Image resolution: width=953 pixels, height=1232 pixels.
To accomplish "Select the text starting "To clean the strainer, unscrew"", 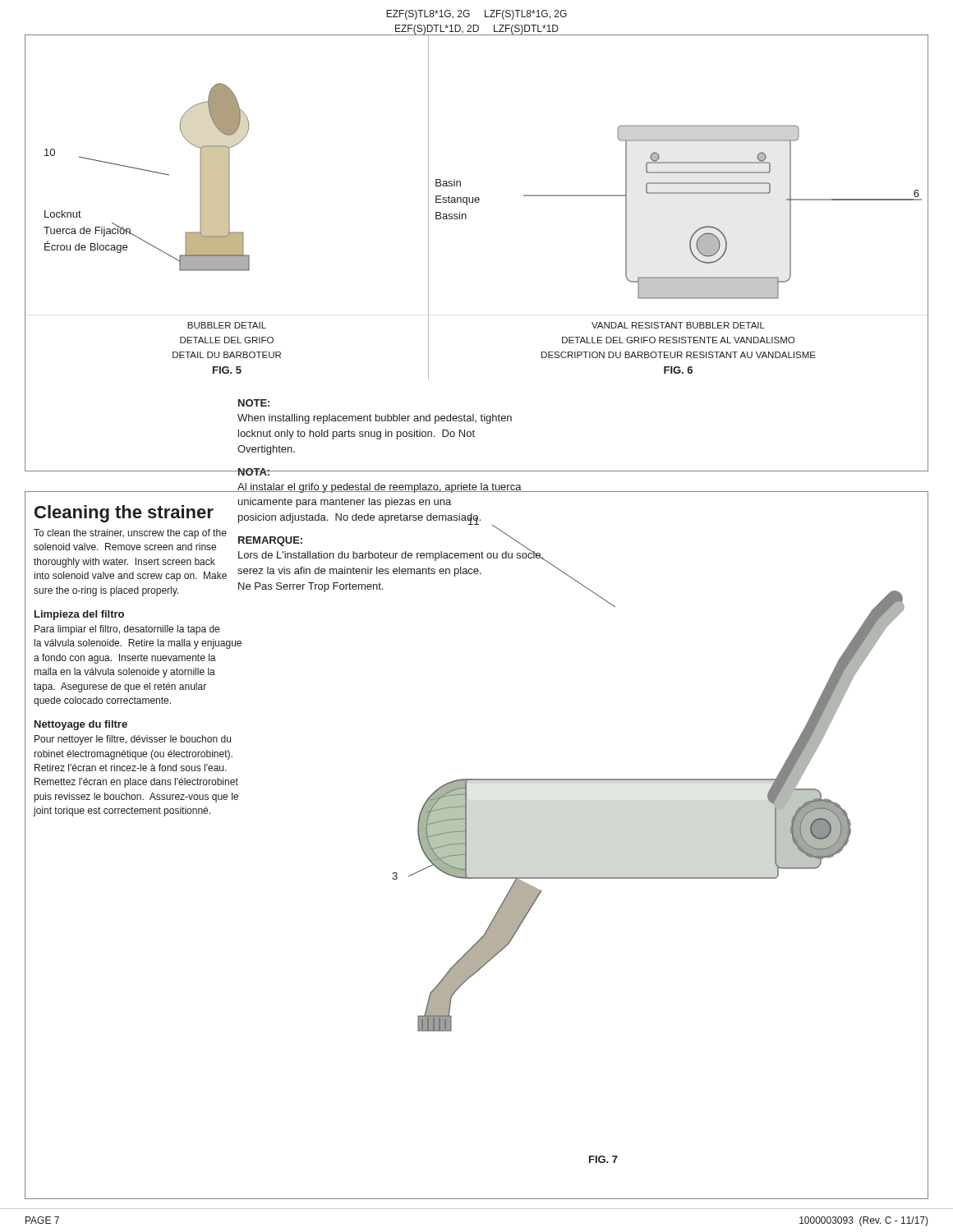I will tap(130, 562).
